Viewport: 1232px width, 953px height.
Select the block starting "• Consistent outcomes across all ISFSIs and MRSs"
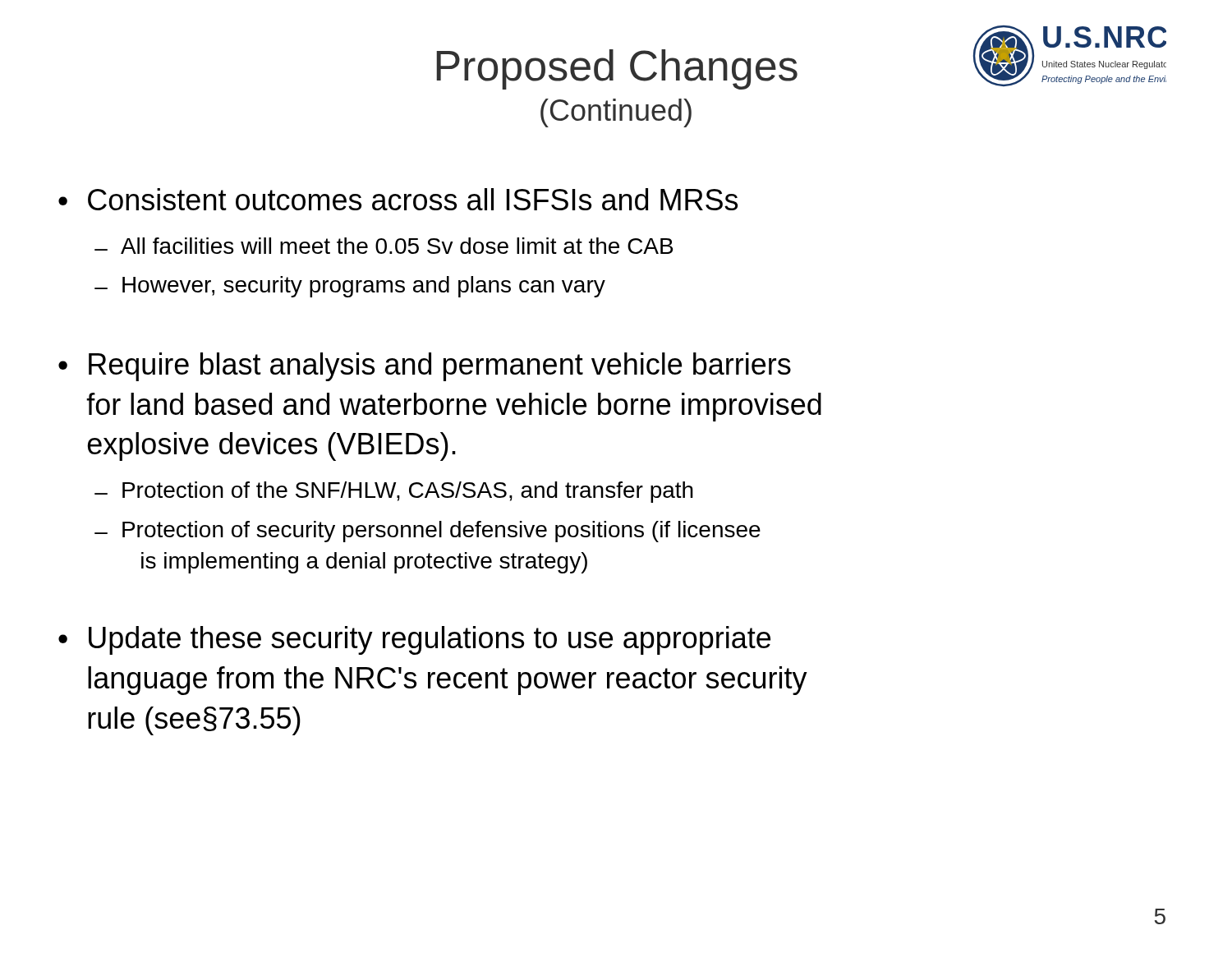tap(398, 245)
